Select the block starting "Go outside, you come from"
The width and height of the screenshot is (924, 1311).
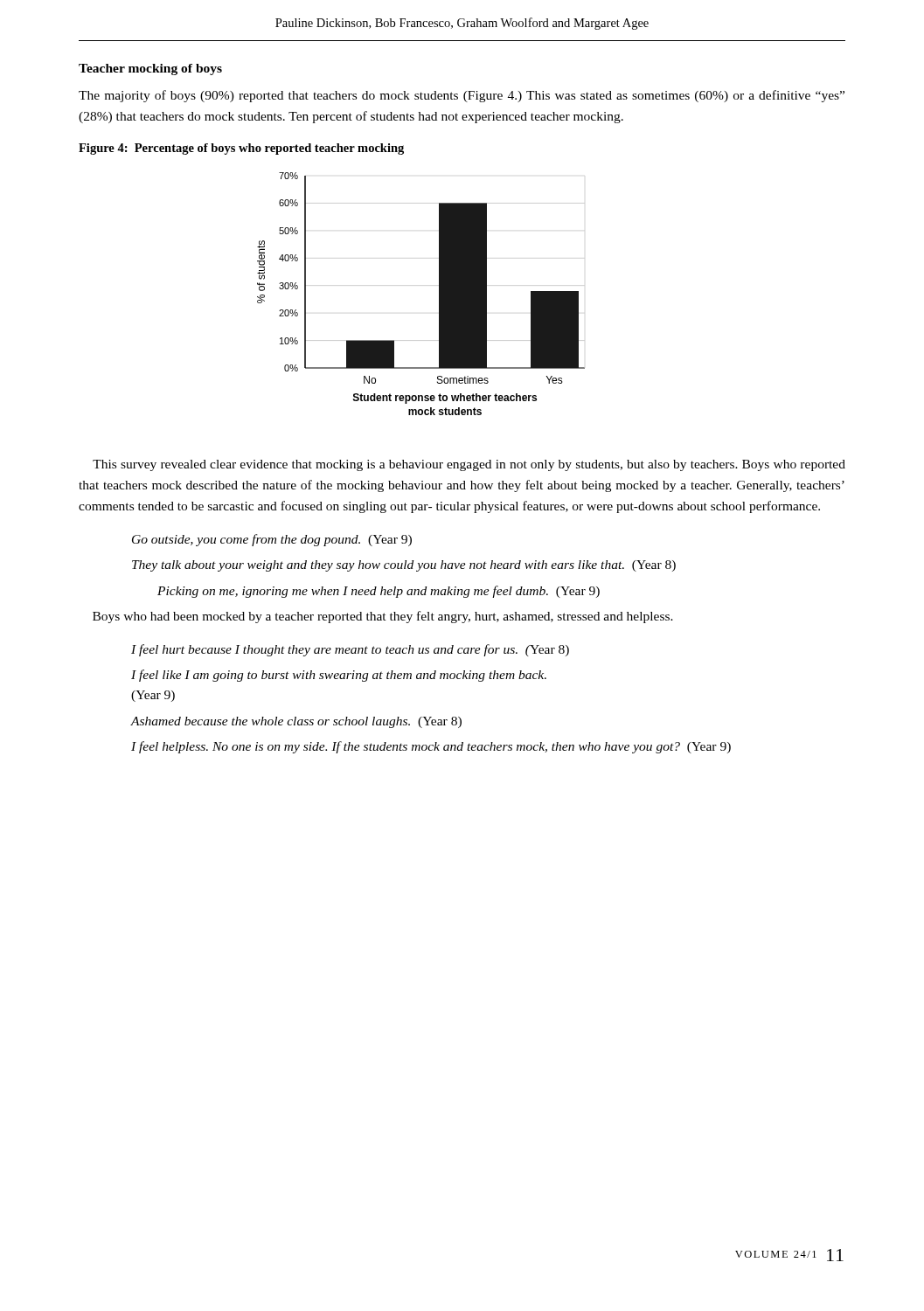click(x=272, y=539)
